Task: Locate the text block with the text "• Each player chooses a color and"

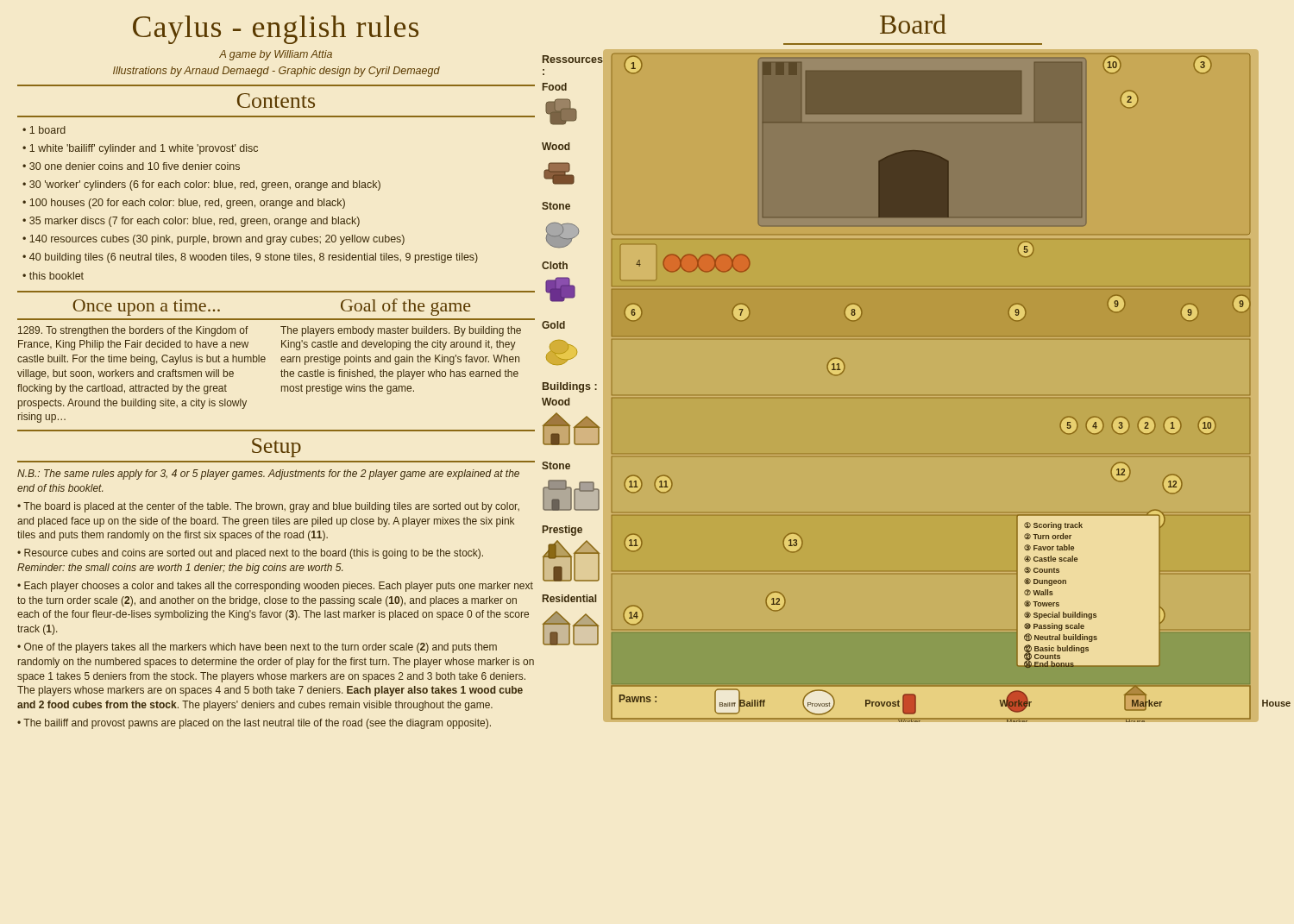Action: pyautogui.click(x=275, y=607)
